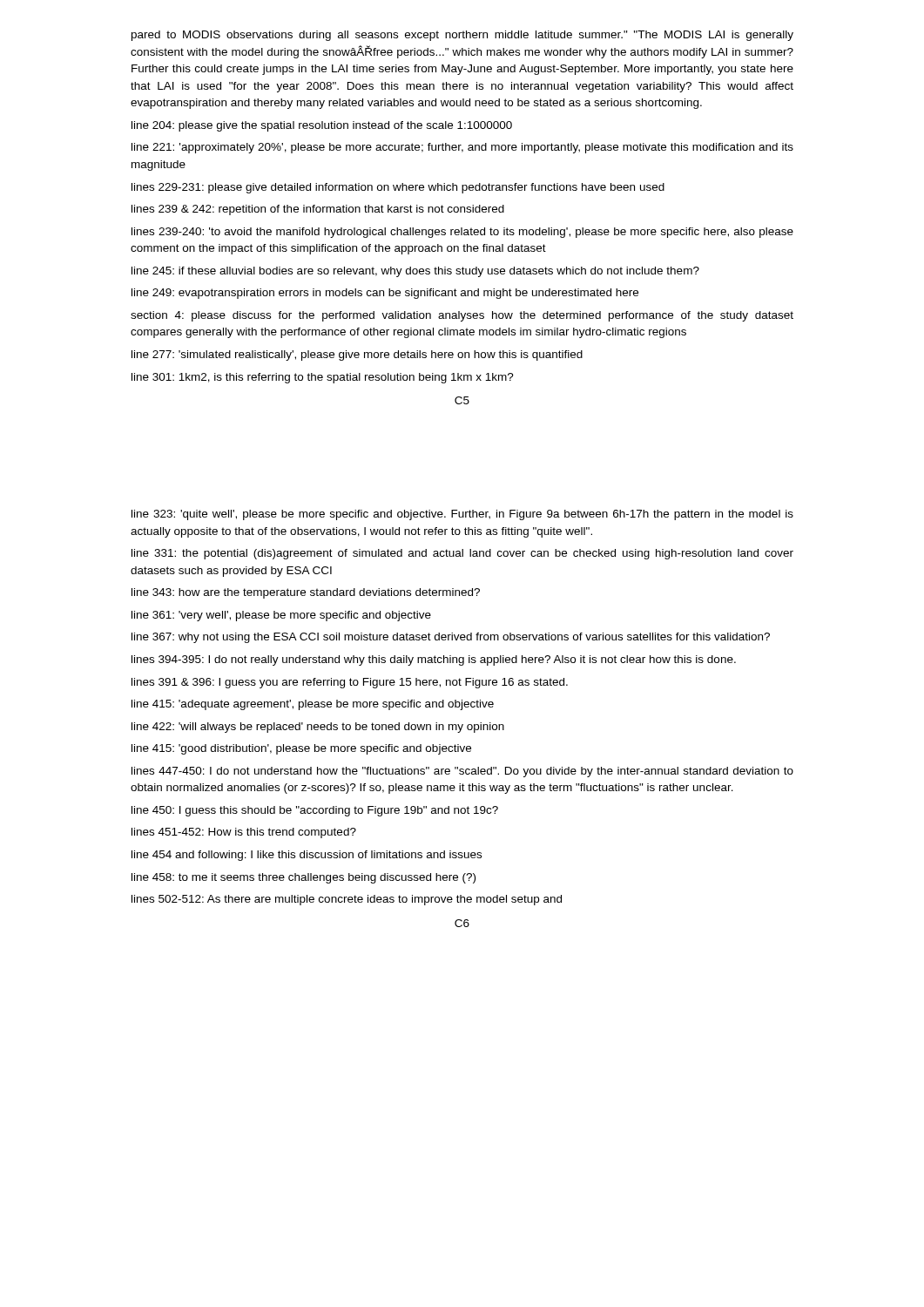The width and height of the screenshot is (924, 1307).
Task: Click on the text block with the text "line 367: why not using the ESA CCI"
Action: 451,637
